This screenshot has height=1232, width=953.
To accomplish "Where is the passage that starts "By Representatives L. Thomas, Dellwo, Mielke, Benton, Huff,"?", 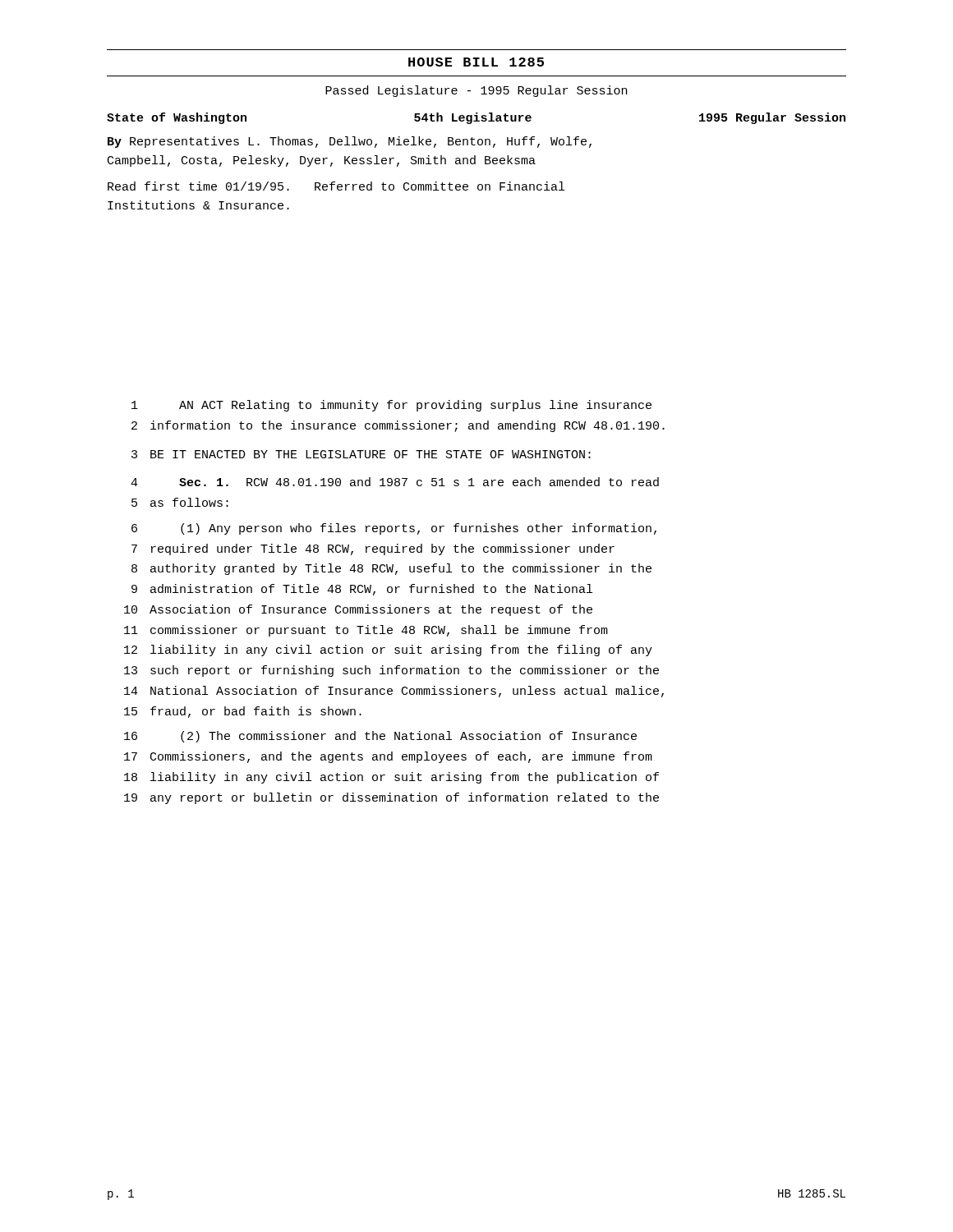I will pyautogui.click(x=351, y=152).
